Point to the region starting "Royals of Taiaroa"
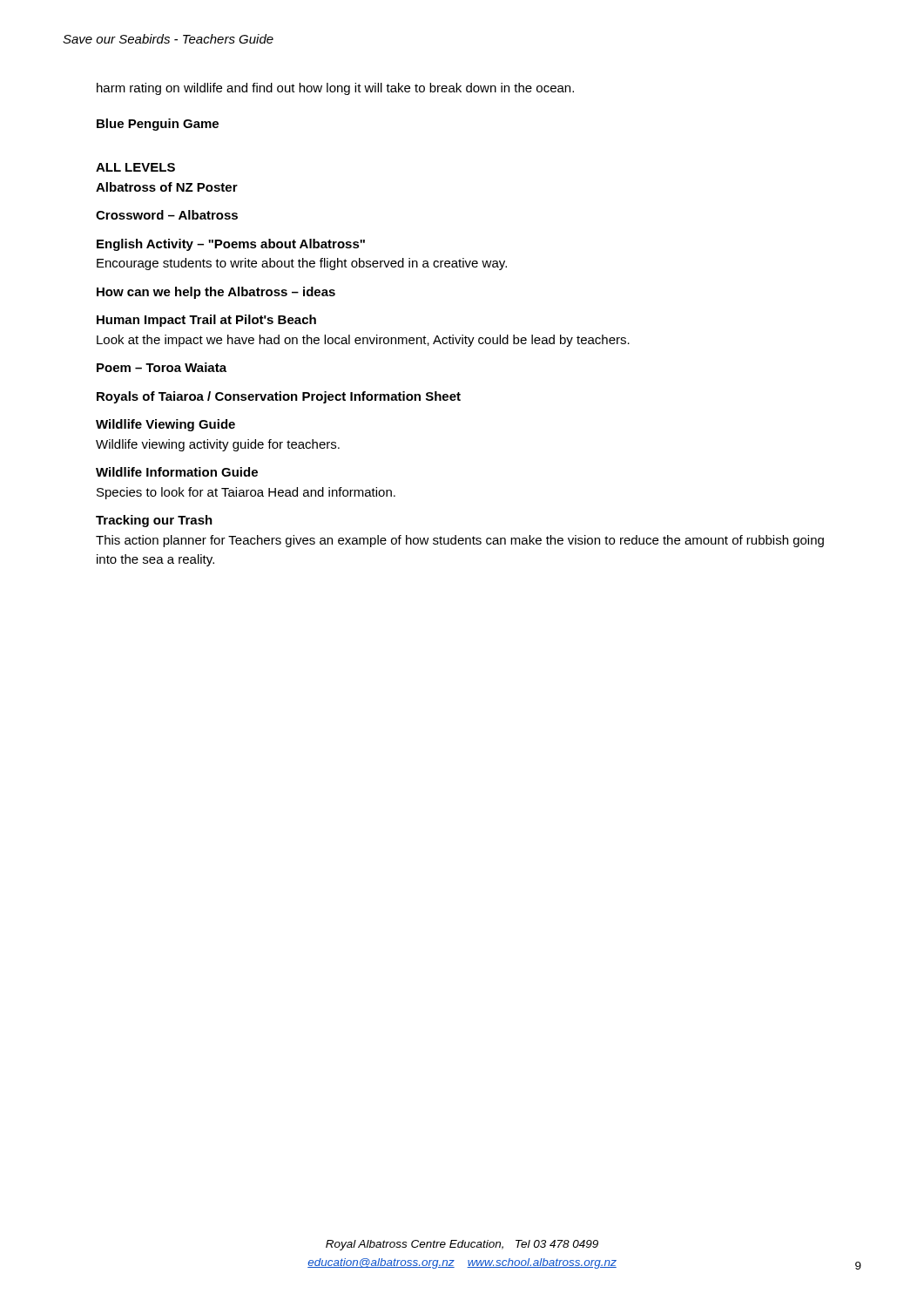 (462, 396)
